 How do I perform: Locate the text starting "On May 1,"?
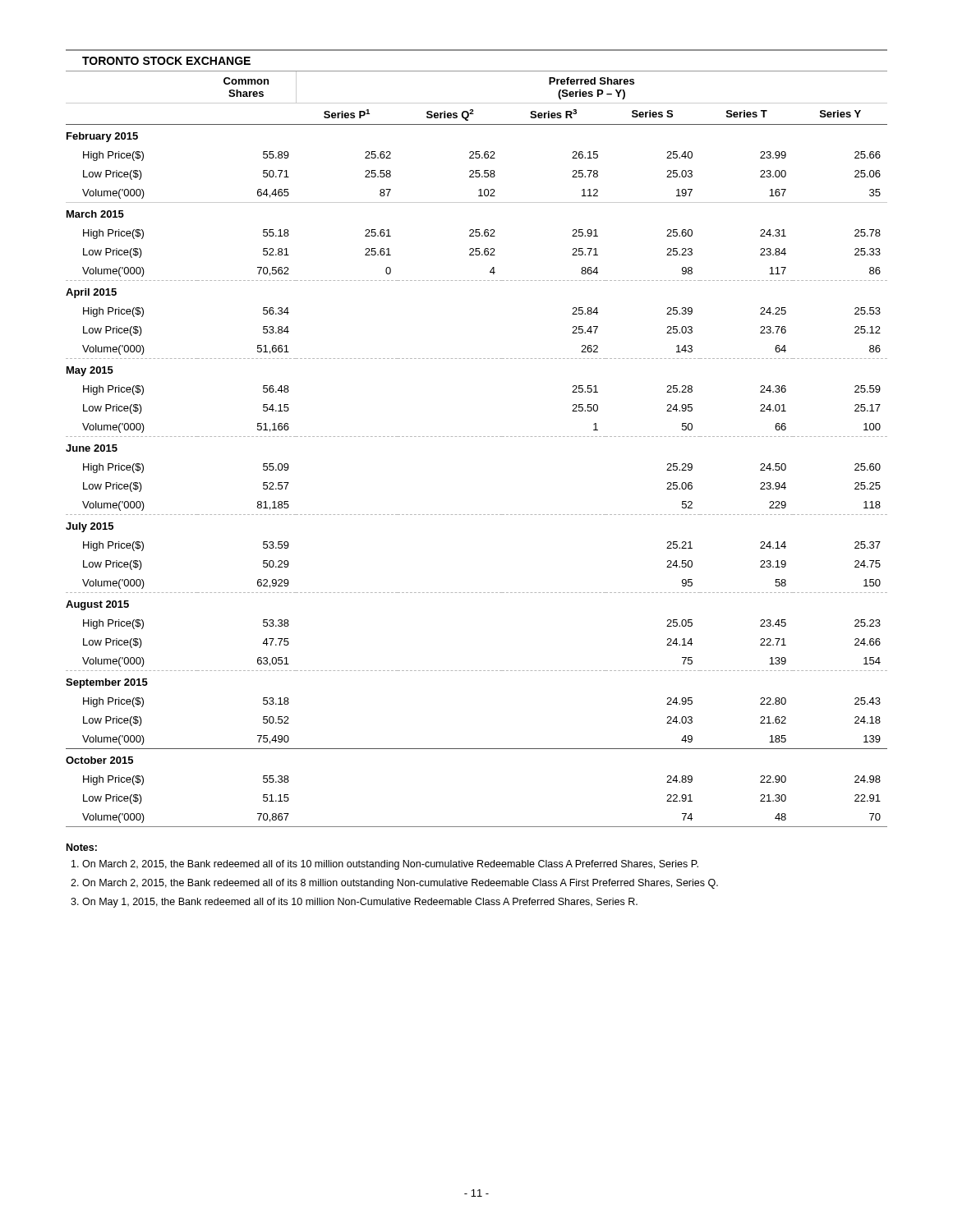coord(360,902)
